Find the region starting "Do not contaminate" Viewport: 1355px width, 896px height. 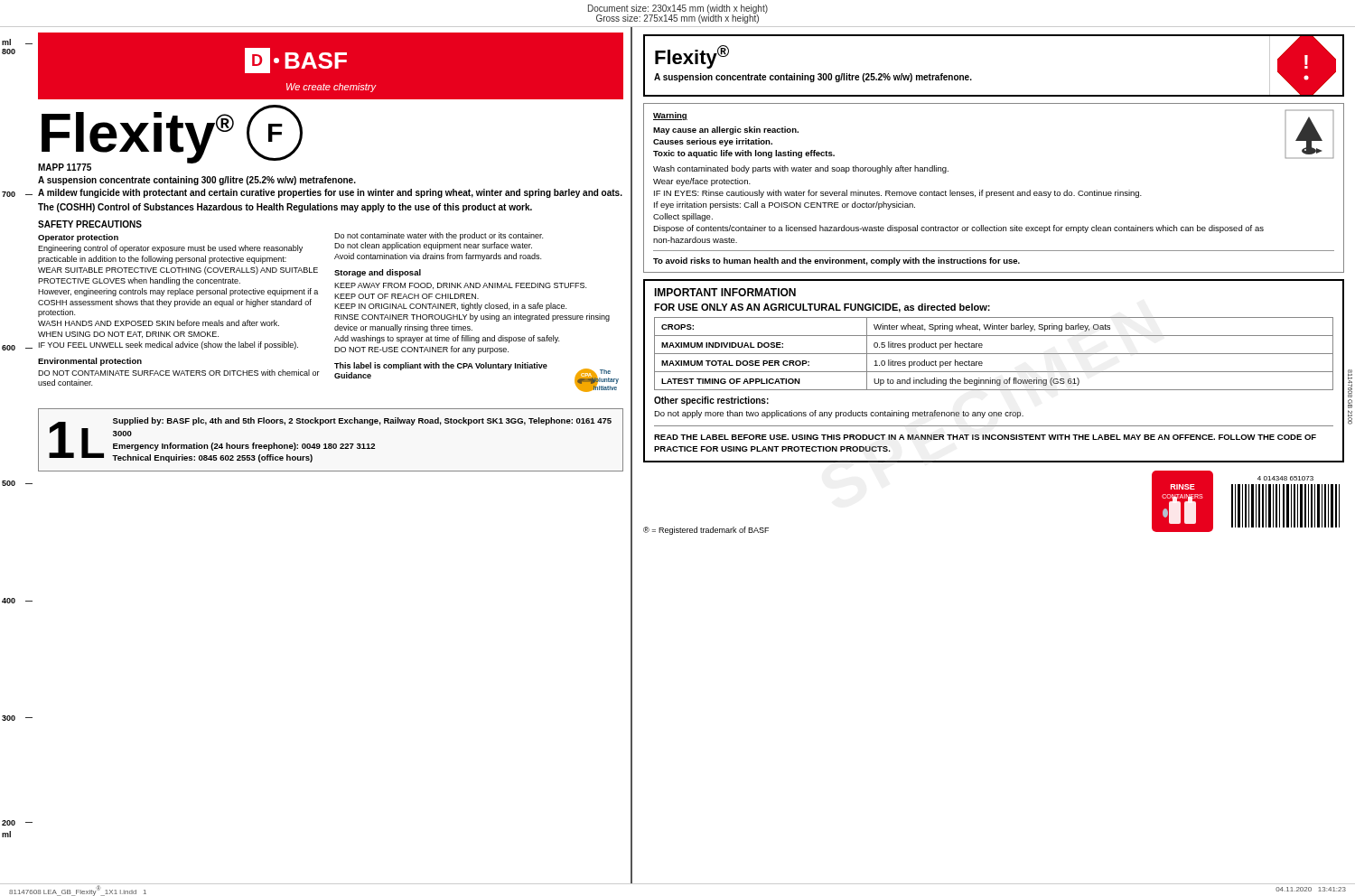click(x=439, y=246)
